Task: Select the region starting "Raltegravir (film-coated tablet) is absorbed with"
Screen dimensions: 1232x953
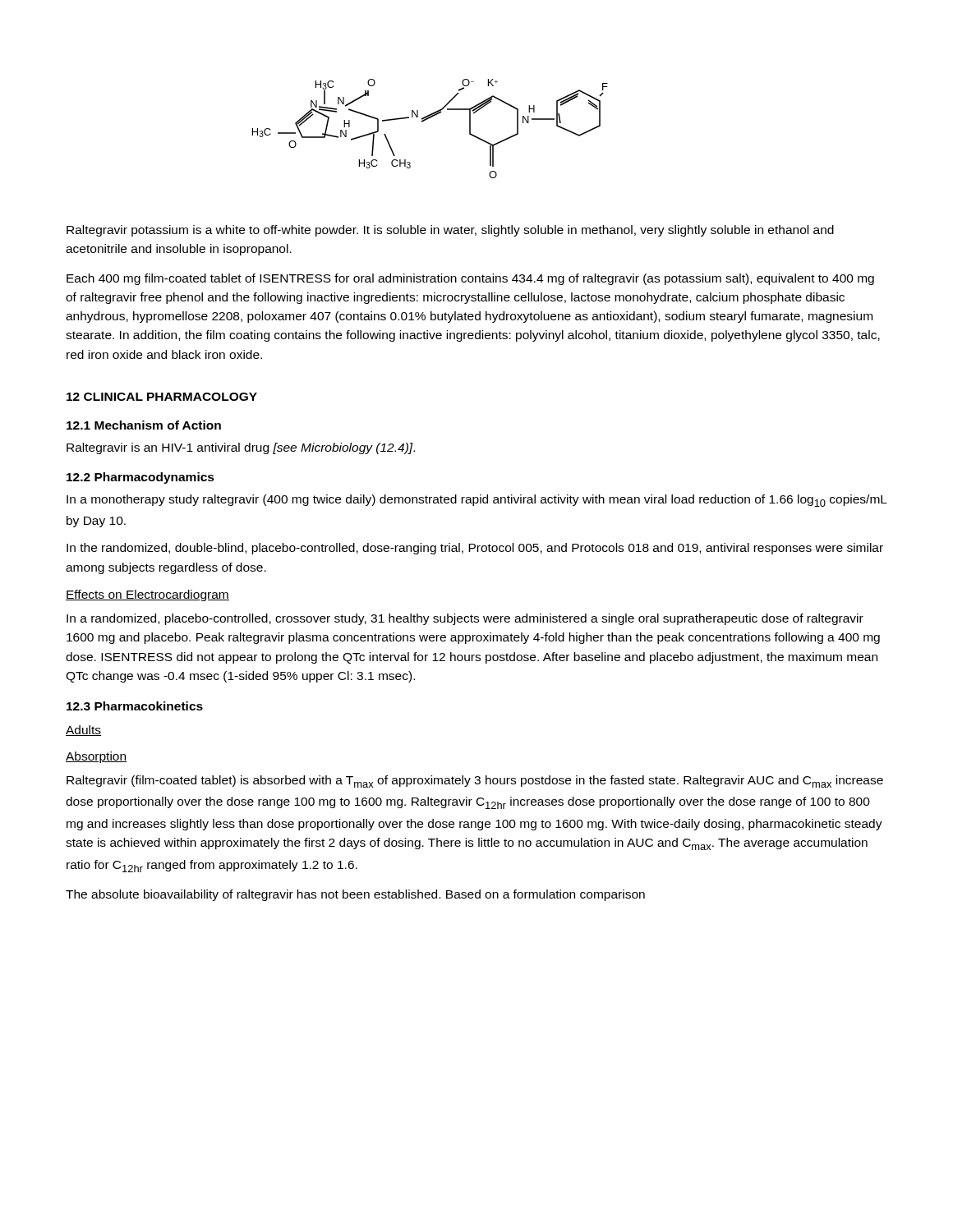Action: (475, 824)
